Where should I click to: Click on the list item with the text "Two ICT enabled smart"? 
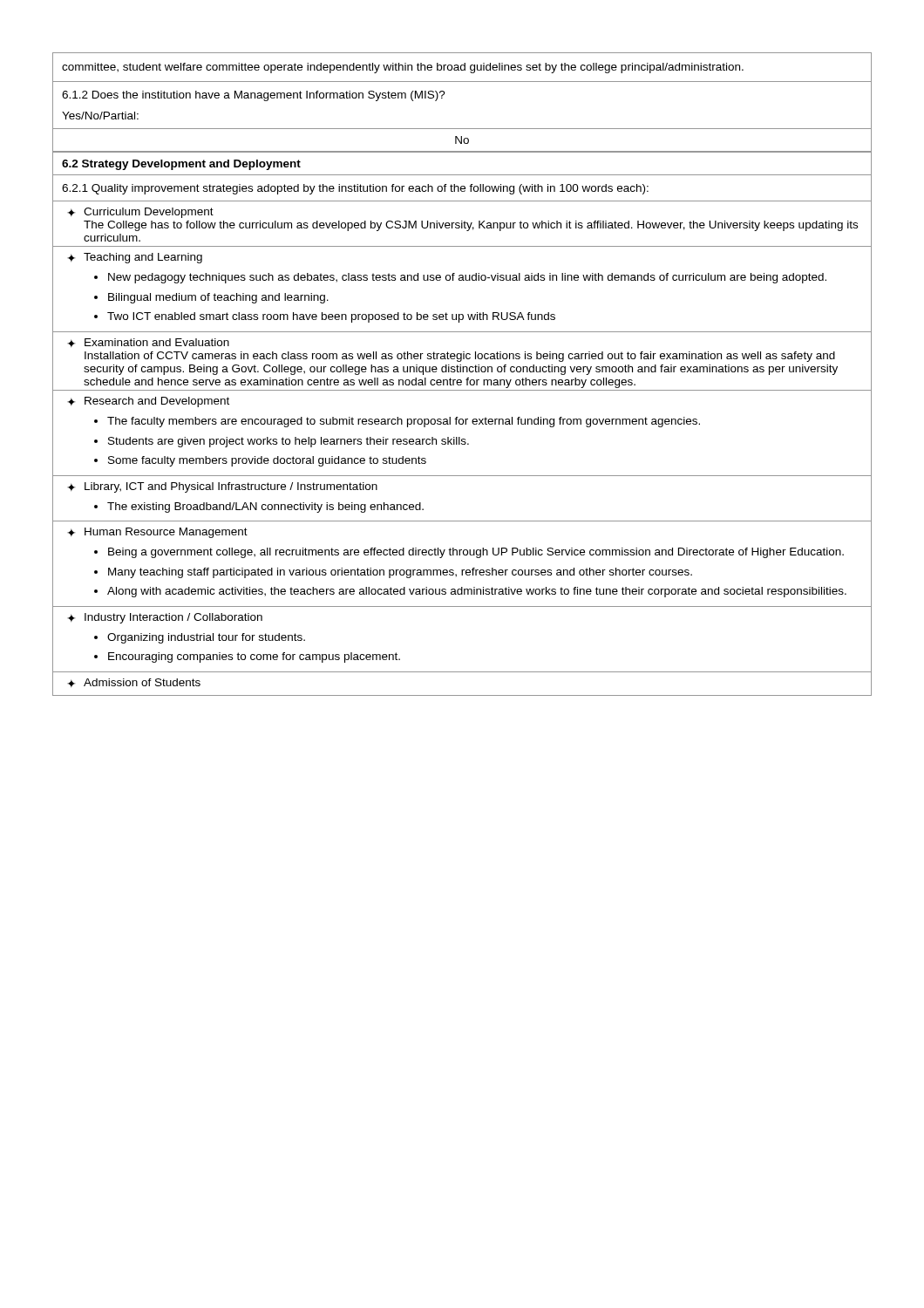(331, 316)
